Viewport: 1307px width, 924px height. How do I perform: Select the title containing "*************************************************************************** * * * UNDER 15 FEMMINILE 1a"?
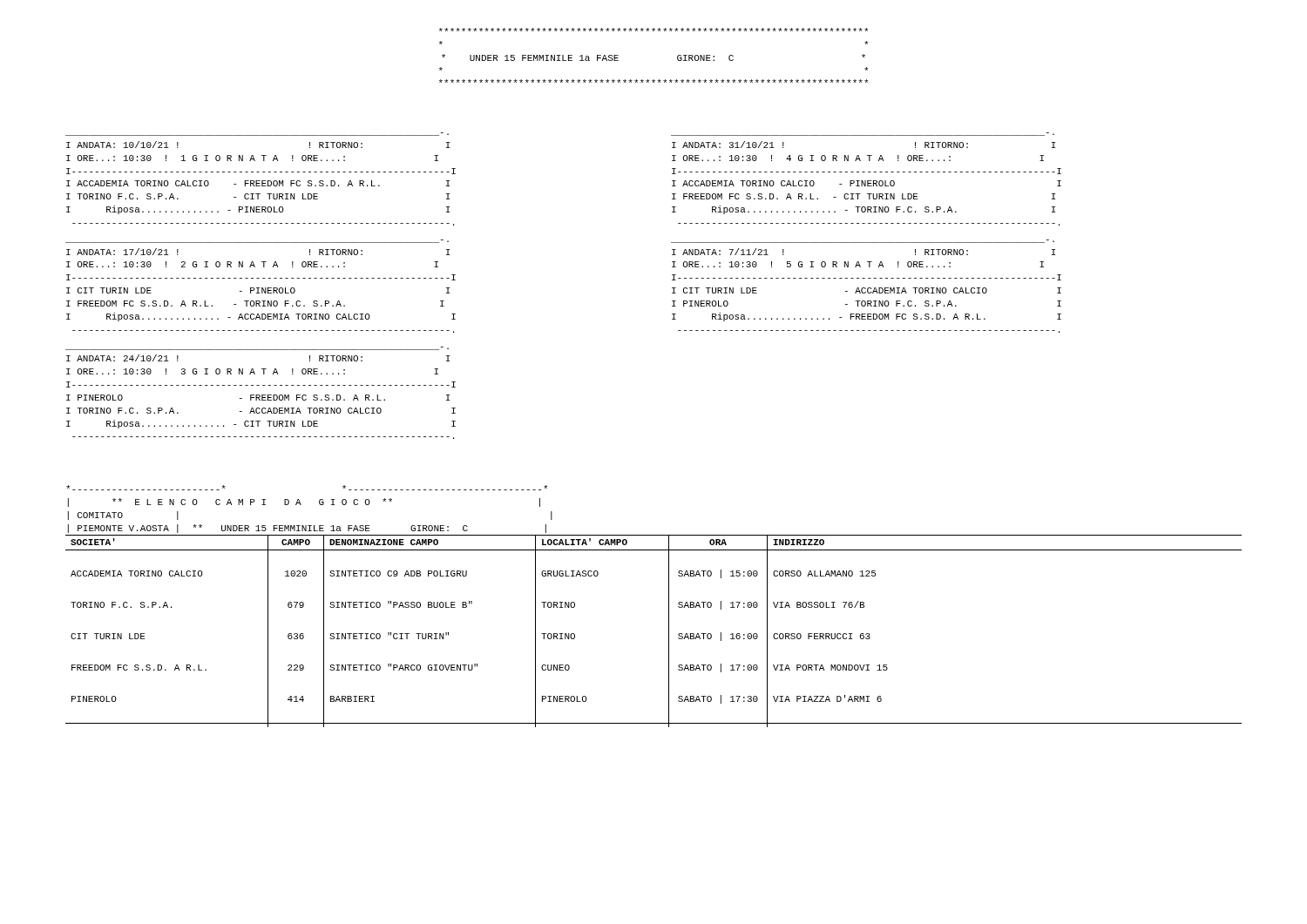(547, 57)
